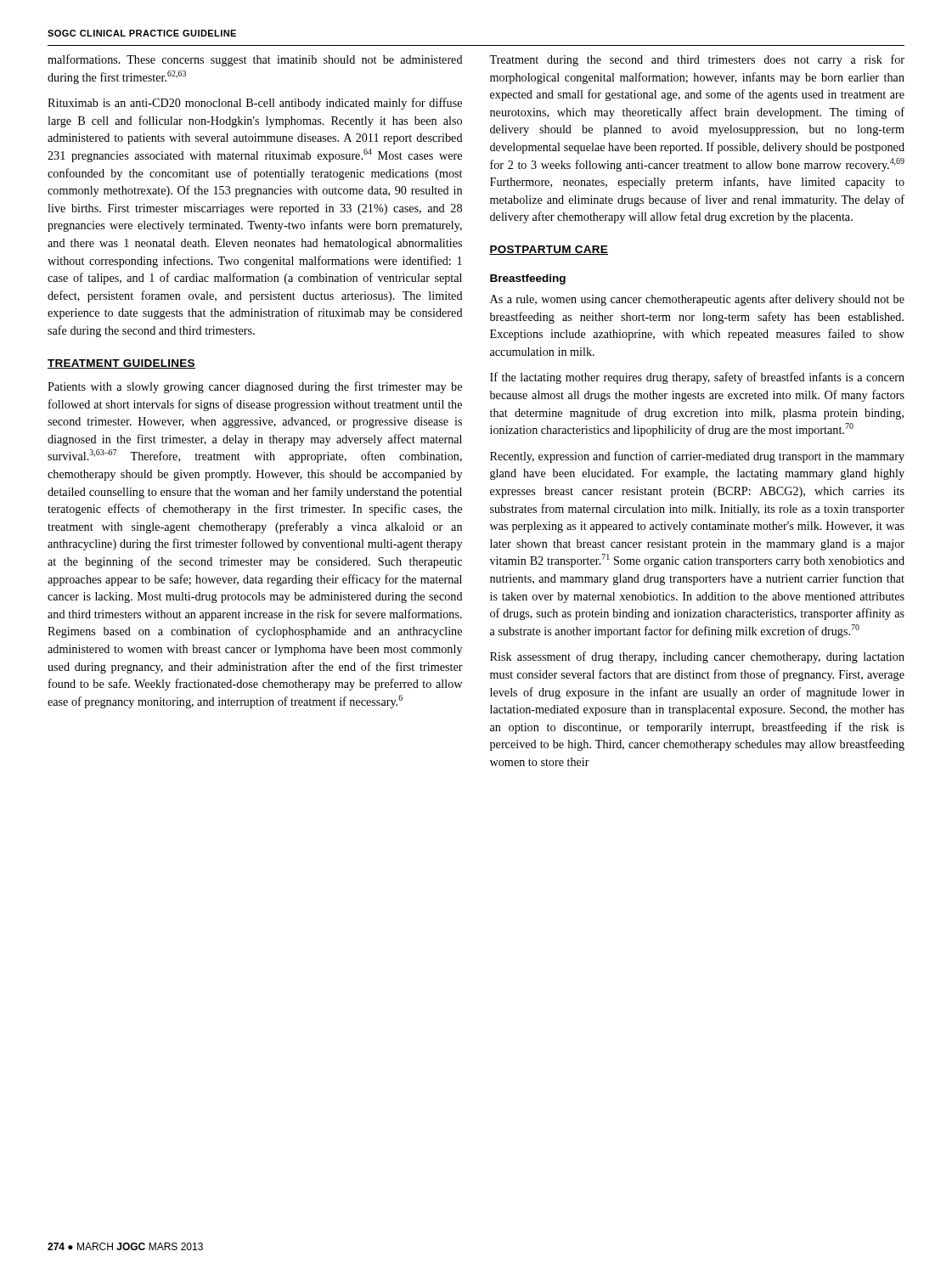Locate the block of text that opens with "Rituximab is an anti-CD20 monoclonal"
This screenshot has height=1274, width=952.
click(255, 217)
